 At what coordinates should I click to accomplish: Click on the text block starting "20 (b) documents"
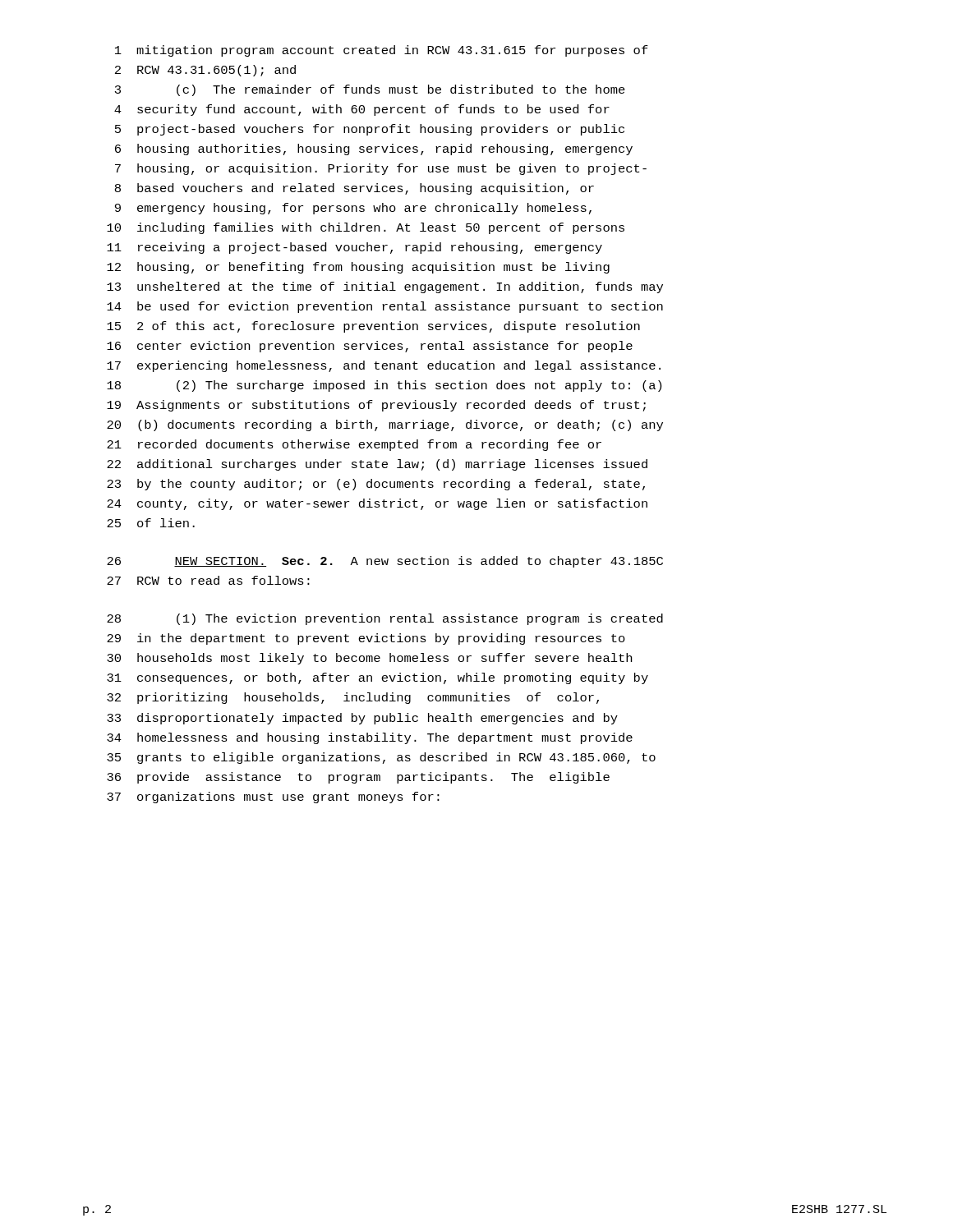pyautogui.click(x=485, y=426)
